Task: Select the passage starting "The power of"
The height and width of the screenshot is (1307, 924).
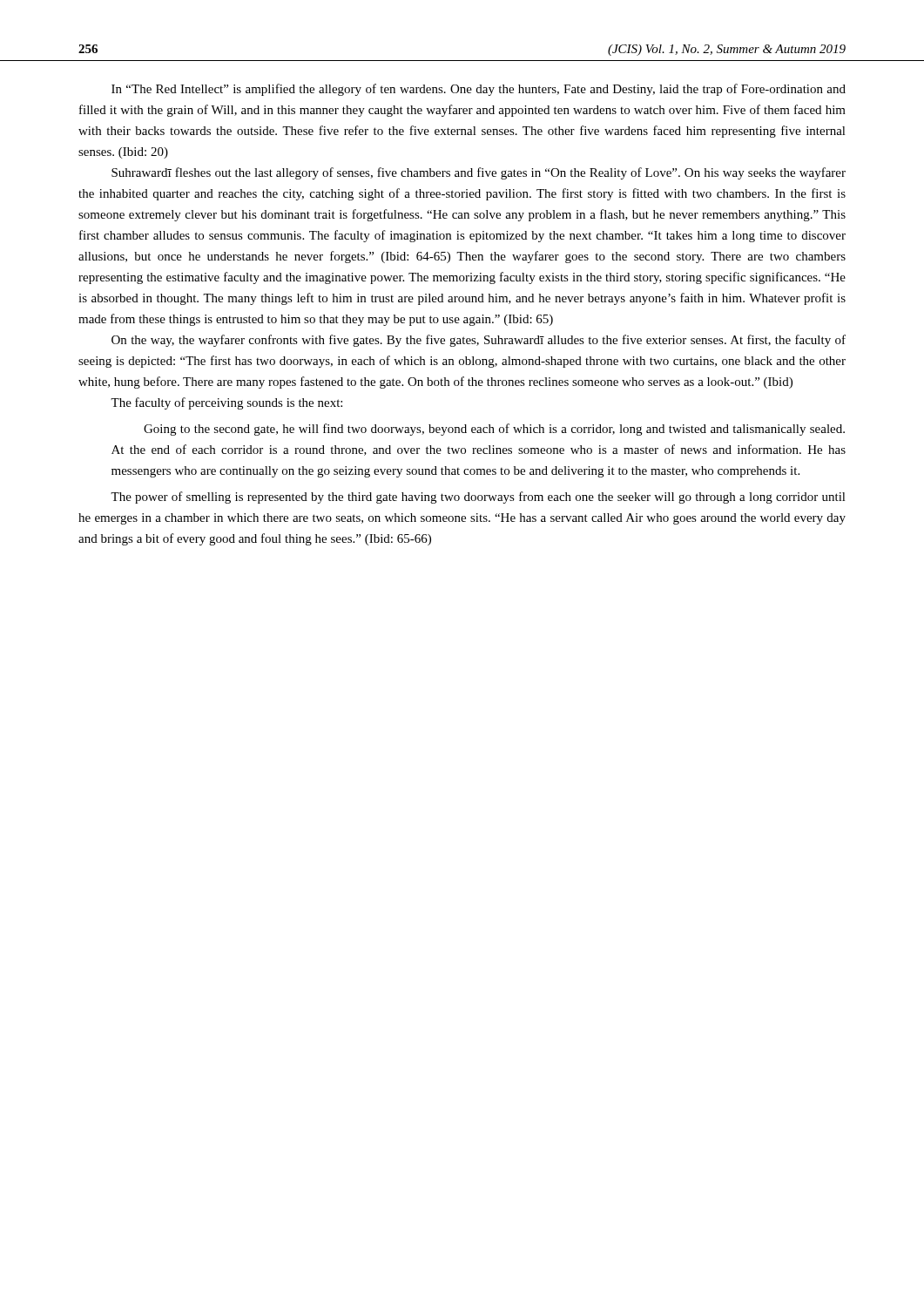Action: tap(462, 518)
